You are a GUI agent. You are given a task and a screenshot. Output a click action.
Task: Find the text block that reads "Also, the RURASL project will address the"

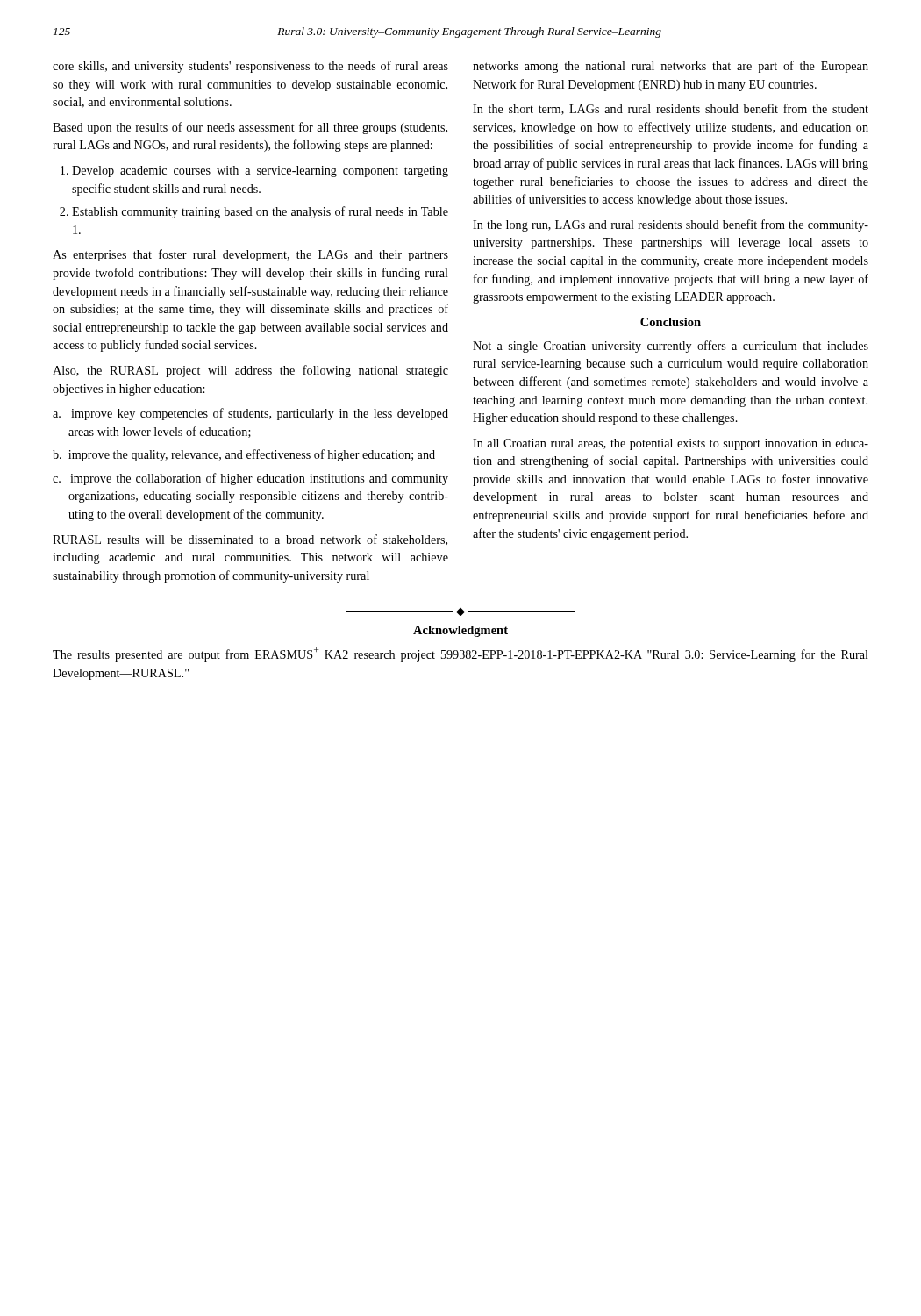click(250, 379)
